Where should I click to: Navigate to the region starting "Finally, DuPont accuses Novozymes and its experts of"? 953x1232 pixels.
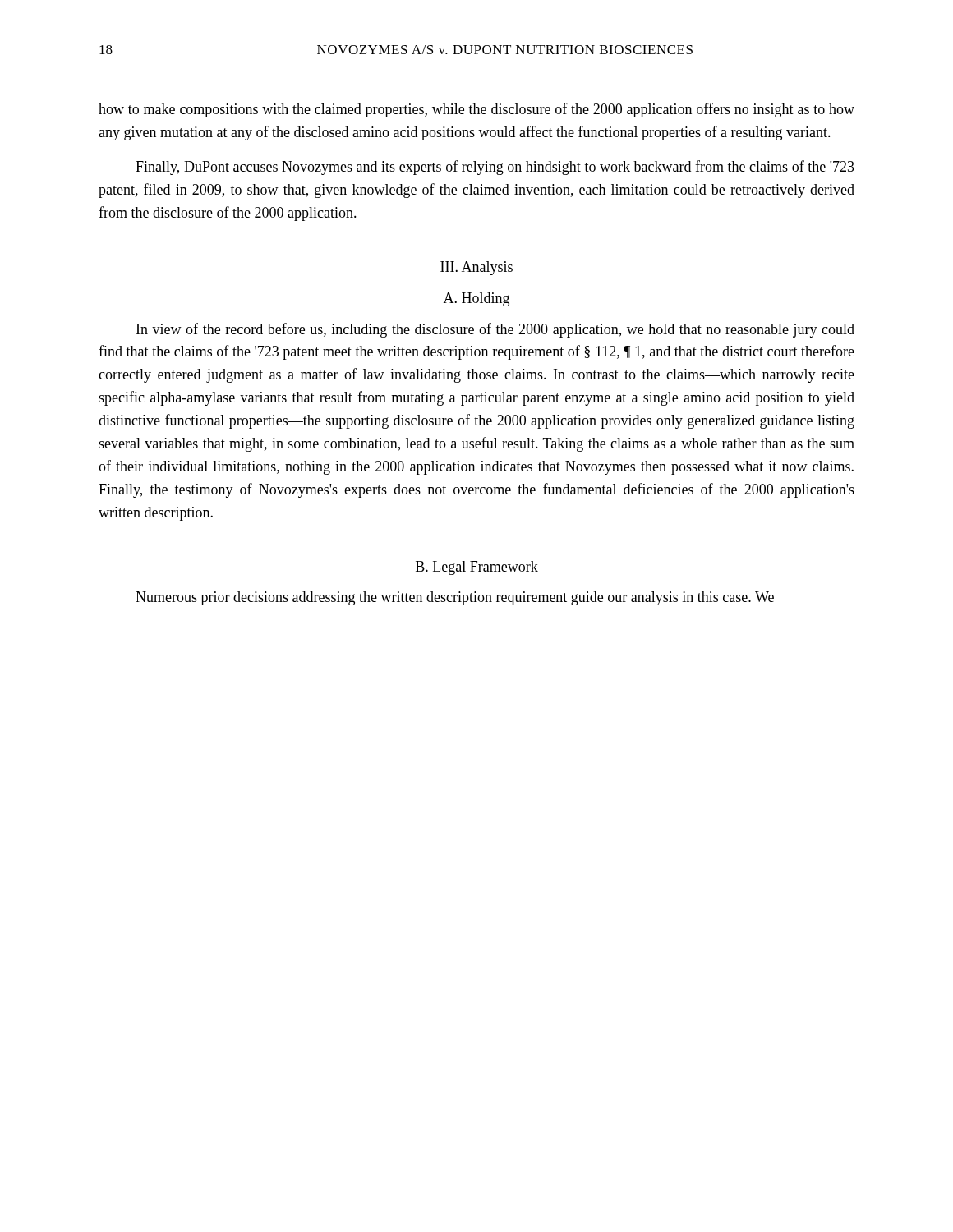pos(476,190)
